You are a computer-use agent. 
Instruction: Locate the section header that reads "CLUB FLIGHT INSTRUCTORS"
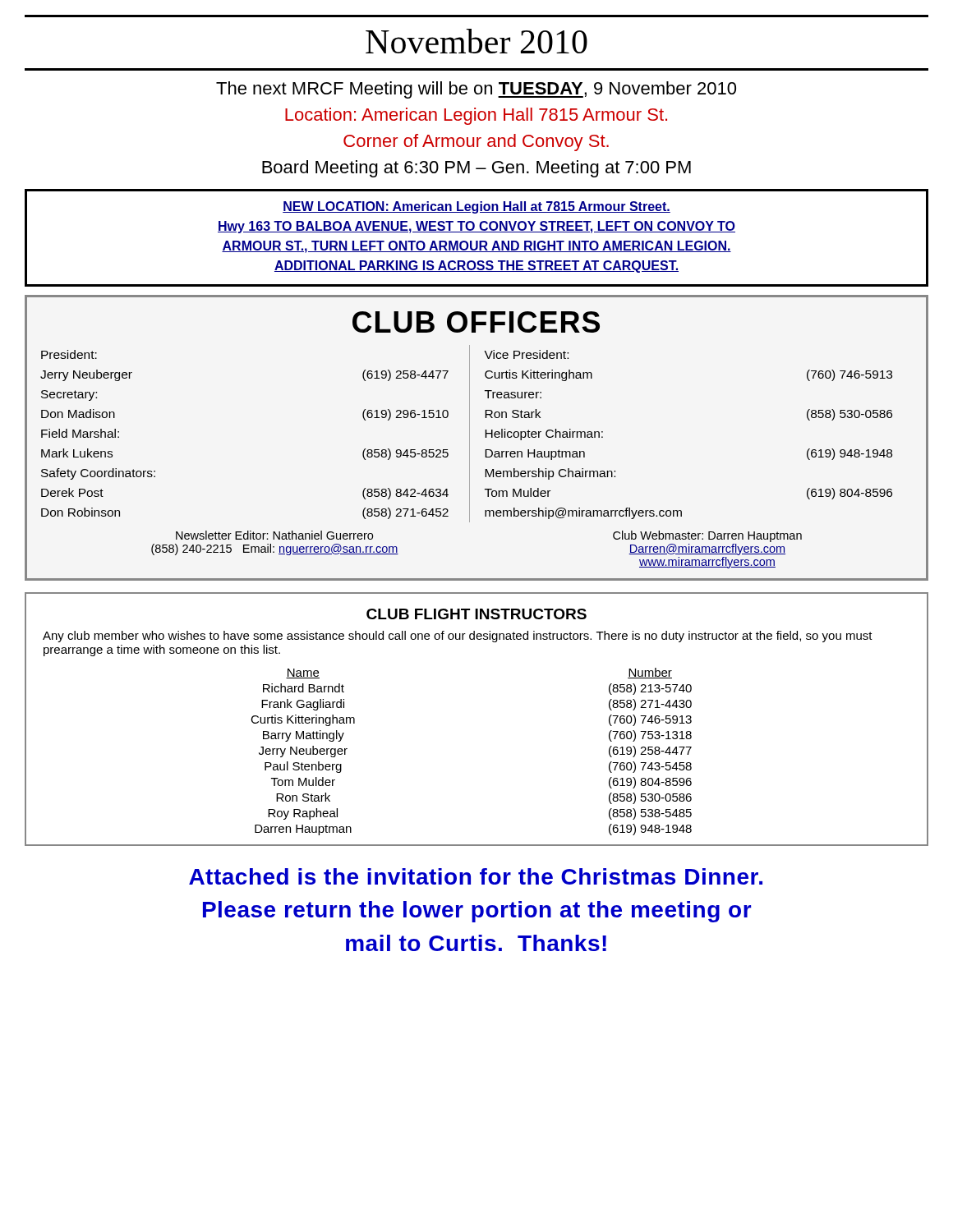click(x=476, y=614)
